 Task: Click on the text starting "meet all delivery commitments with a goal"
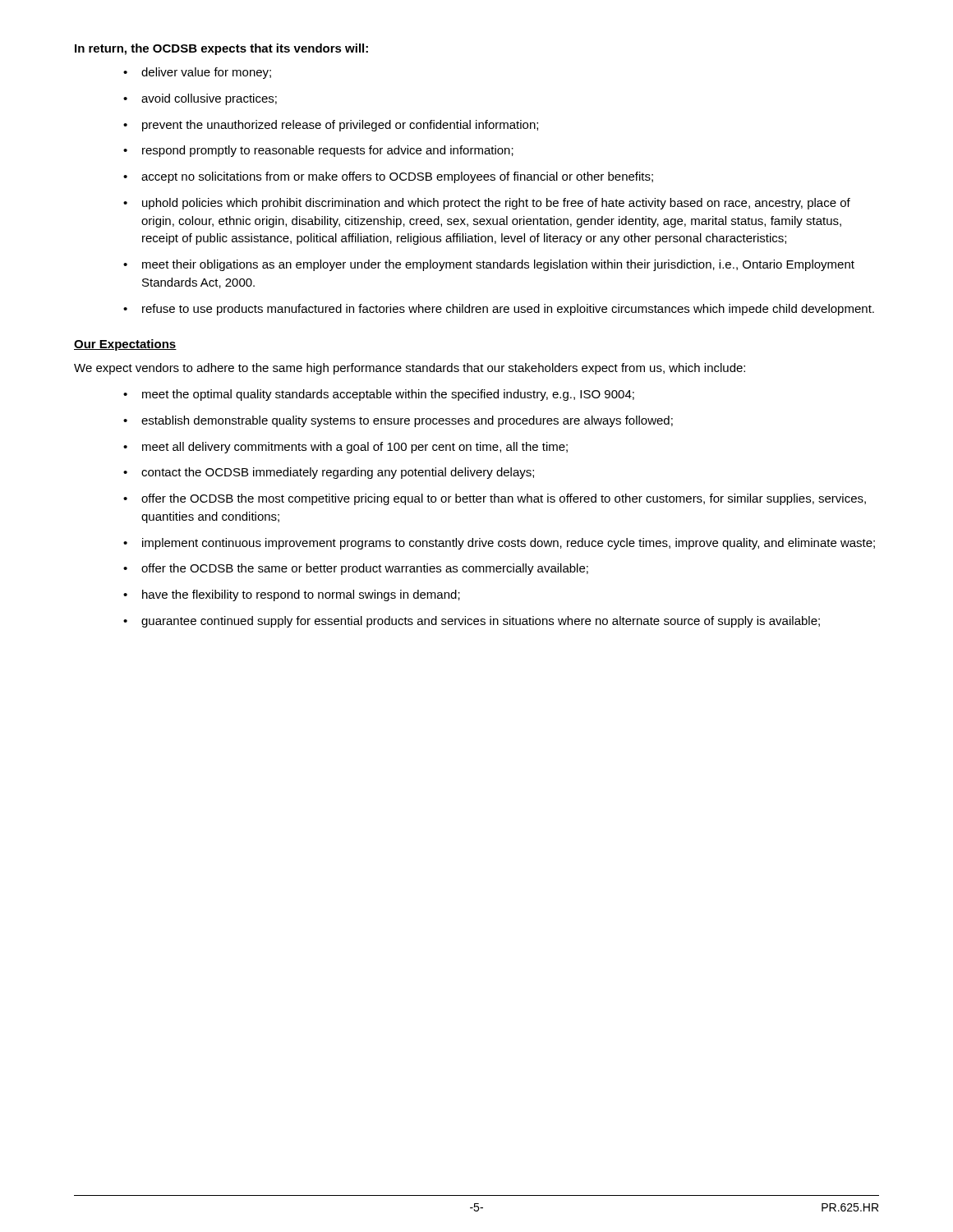(501, 446)
